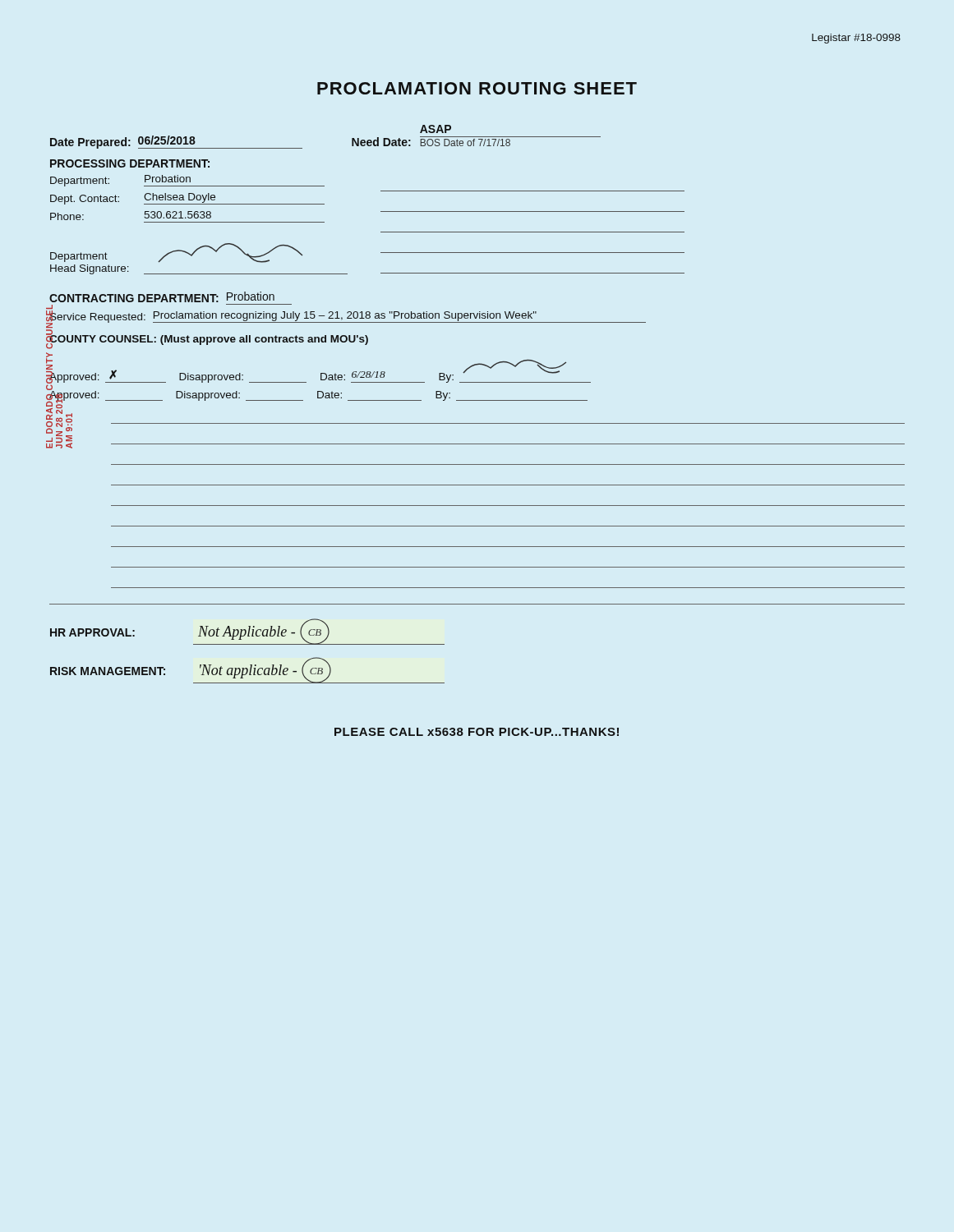Find the text starting "PROCESSING DEPARTMENT:"
This screenshot has height=1232, width=954.
[x=130, y=163]
